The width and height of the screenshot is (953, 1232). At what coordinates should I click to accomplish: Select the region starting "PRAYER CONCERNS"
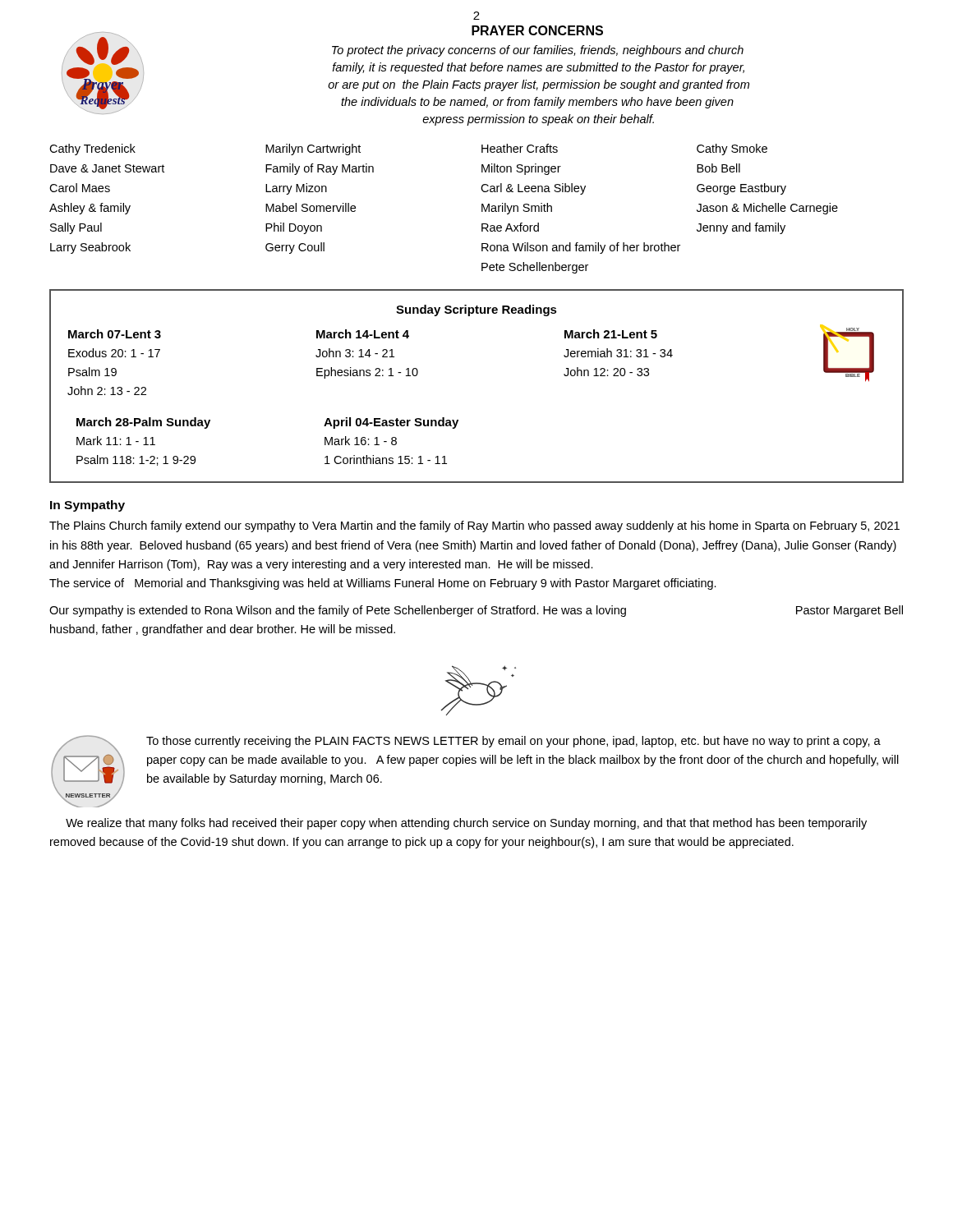click(537, 31)
